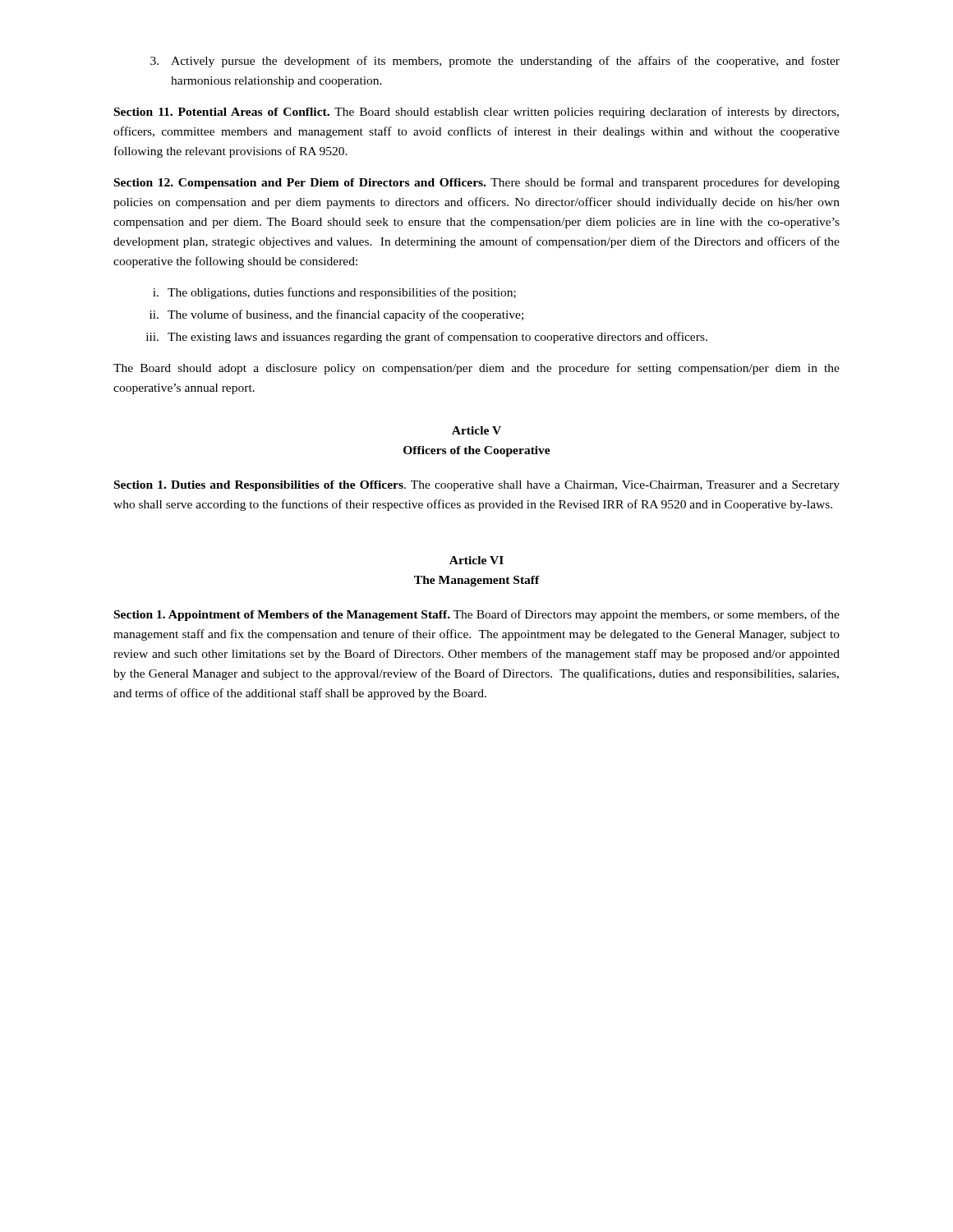Image resolution: width=953 pixels, height=1232 pixels.
Task: Point to the region starting "iii. The existing laws and issuances"
Action: point(476,337)
